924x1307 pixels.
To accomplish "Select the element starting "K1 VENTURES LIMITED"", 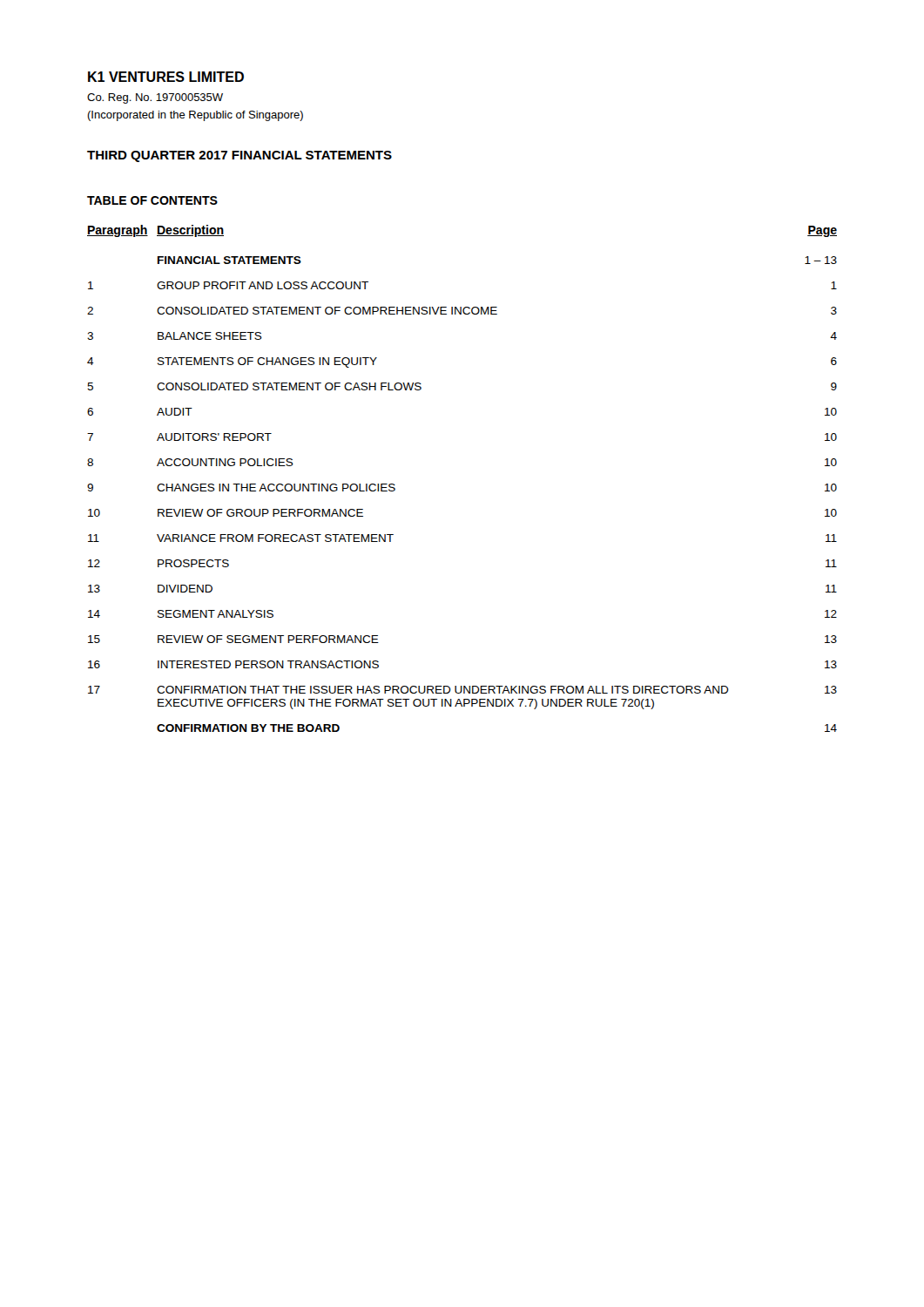I will tap(166, 77).
